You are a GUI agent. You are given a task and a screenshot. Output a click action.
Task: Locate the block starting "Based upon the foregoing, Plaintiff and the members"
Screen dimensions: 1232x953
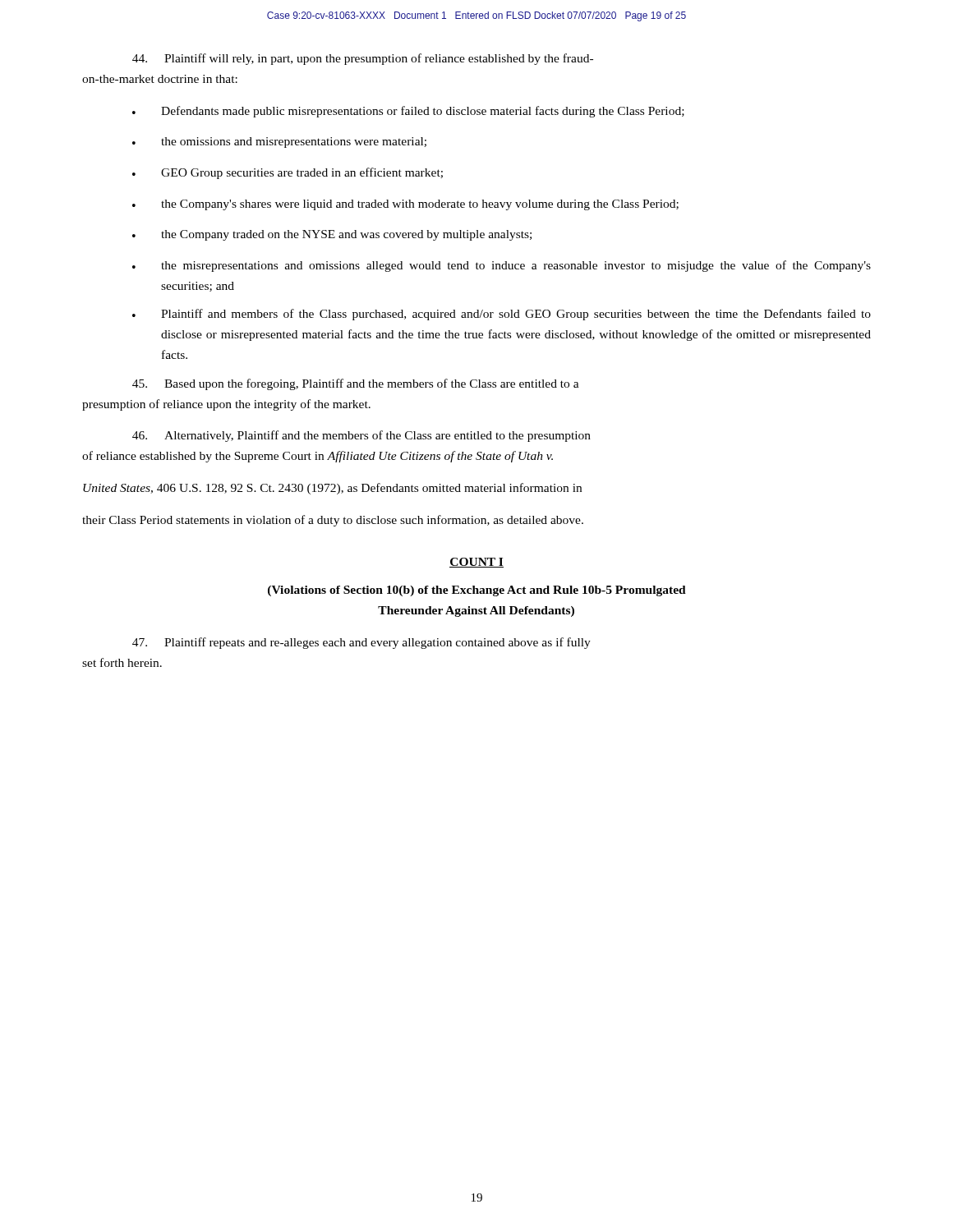pos(476,394)
